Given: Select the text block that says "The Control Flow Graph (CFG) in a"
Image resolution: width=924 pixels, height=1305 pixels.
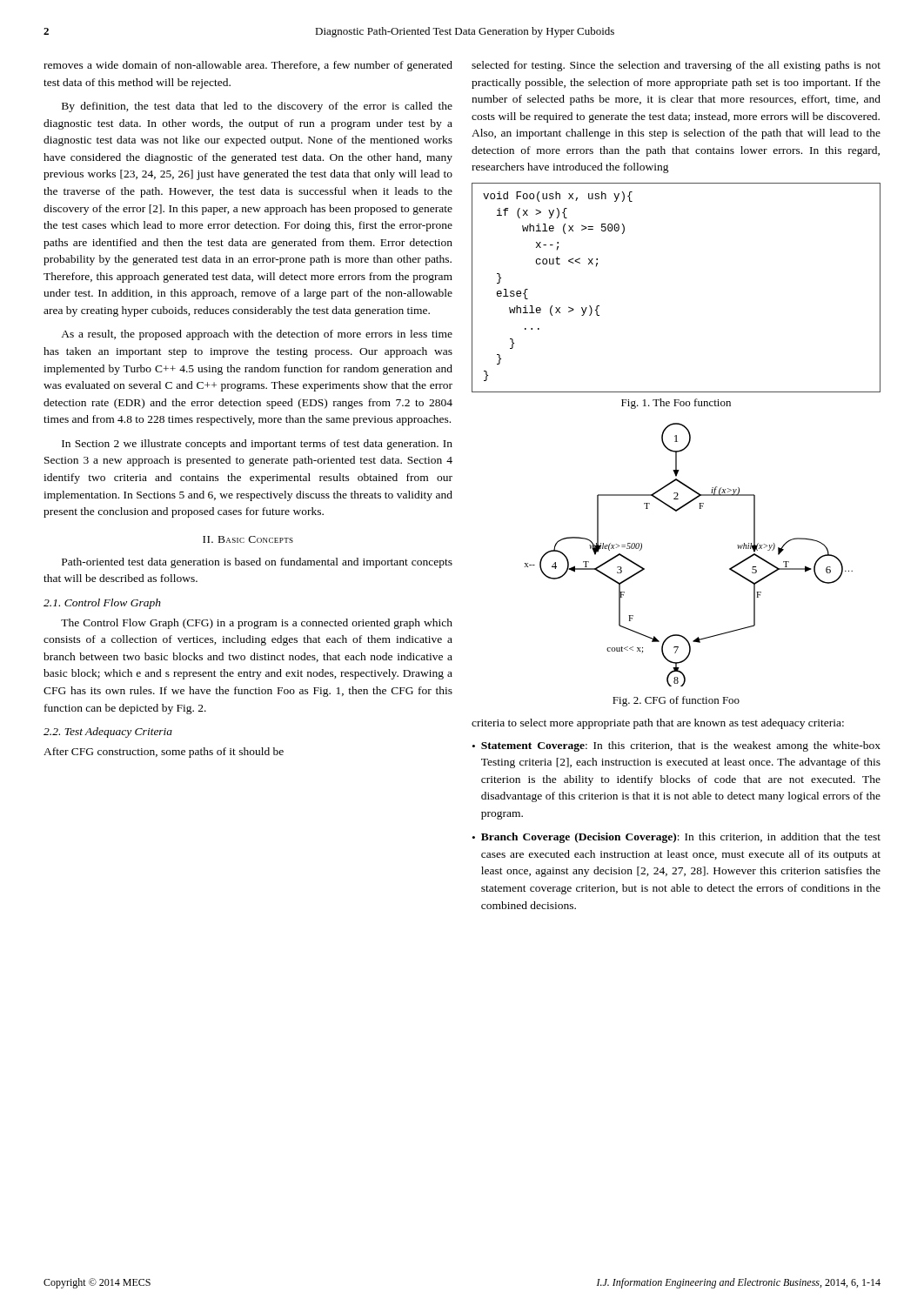Looking at the screenshot, I should pyautogui.click(x=248, y=665).
